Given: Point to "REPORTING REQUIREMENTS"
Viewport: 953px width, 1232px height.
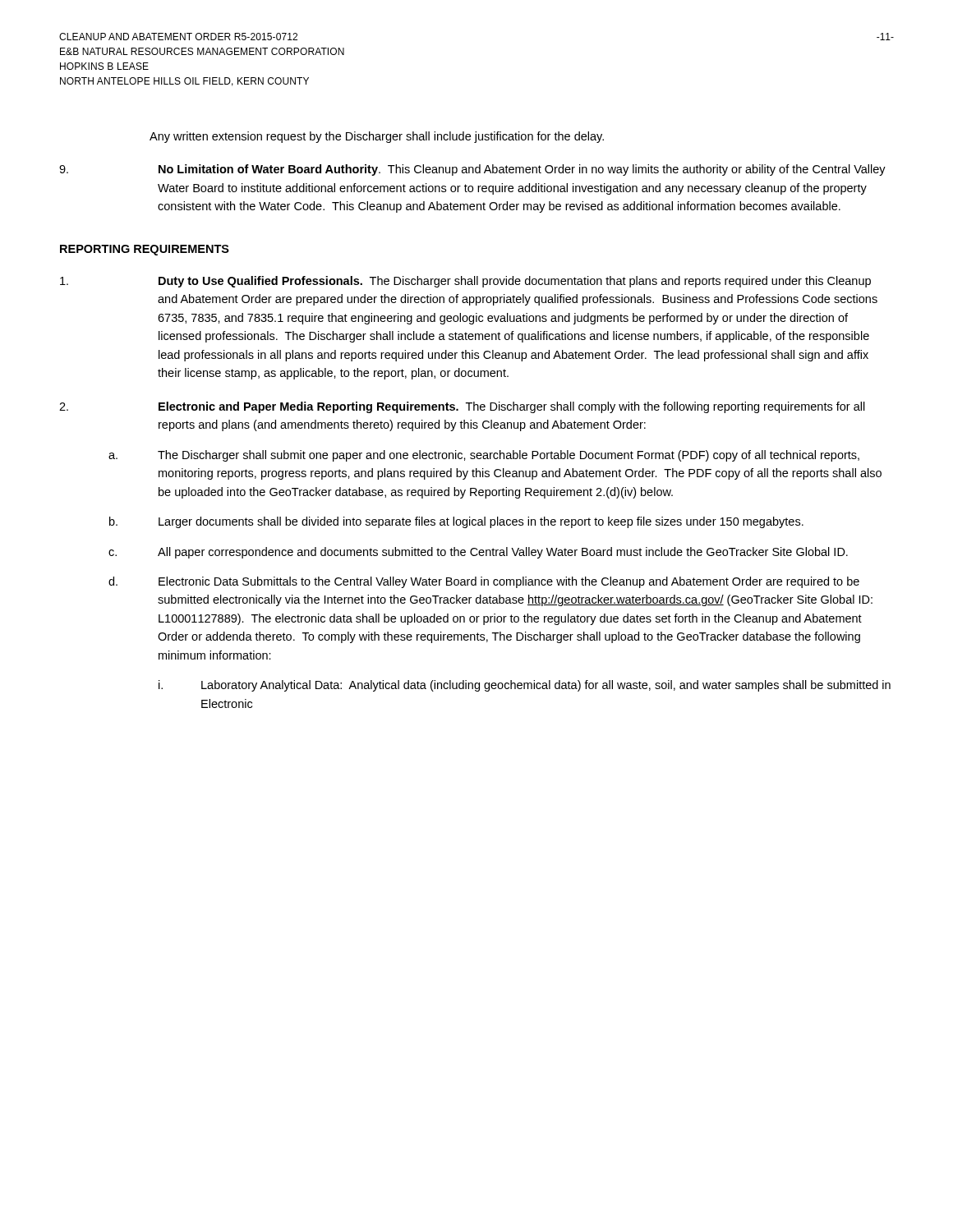Looking at the screenshot, I should [x=144, y=249].
